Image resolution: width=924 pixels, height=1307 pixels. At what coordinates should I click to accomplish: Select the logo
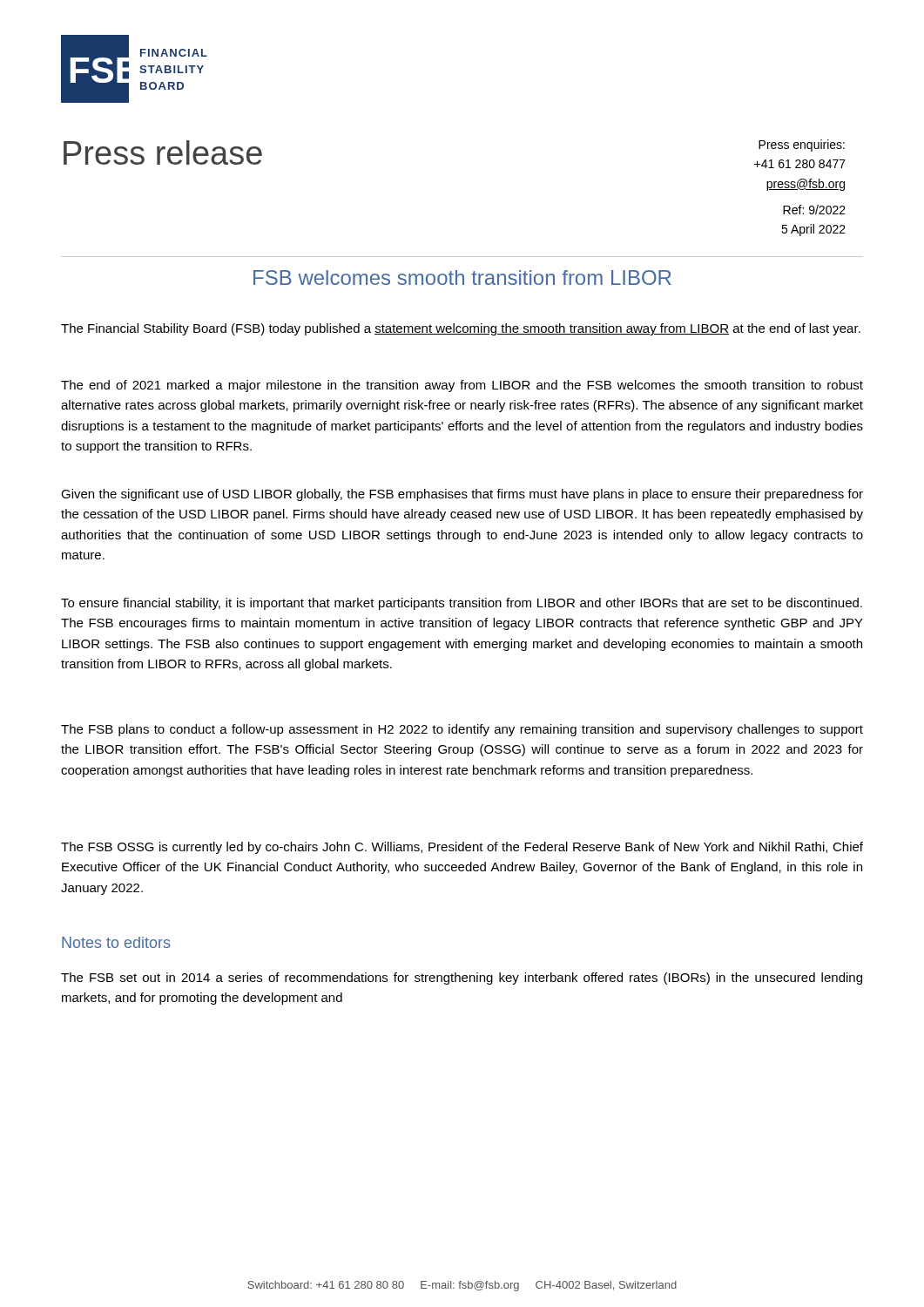point(192,73)
